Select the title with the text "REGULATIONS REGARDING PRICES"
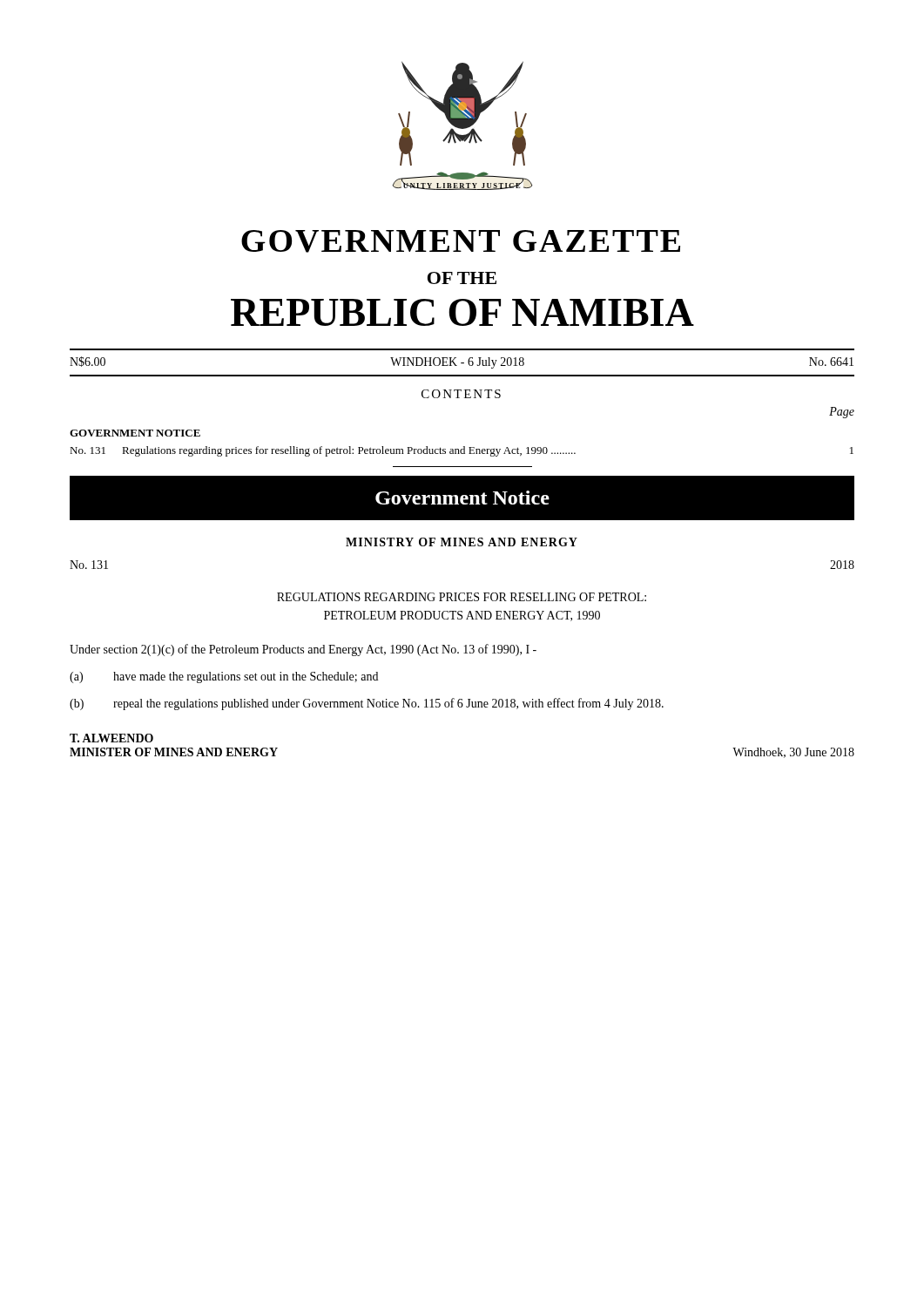Image resolution: width=924 pixels, height=1307 pixels. [462, 606]
